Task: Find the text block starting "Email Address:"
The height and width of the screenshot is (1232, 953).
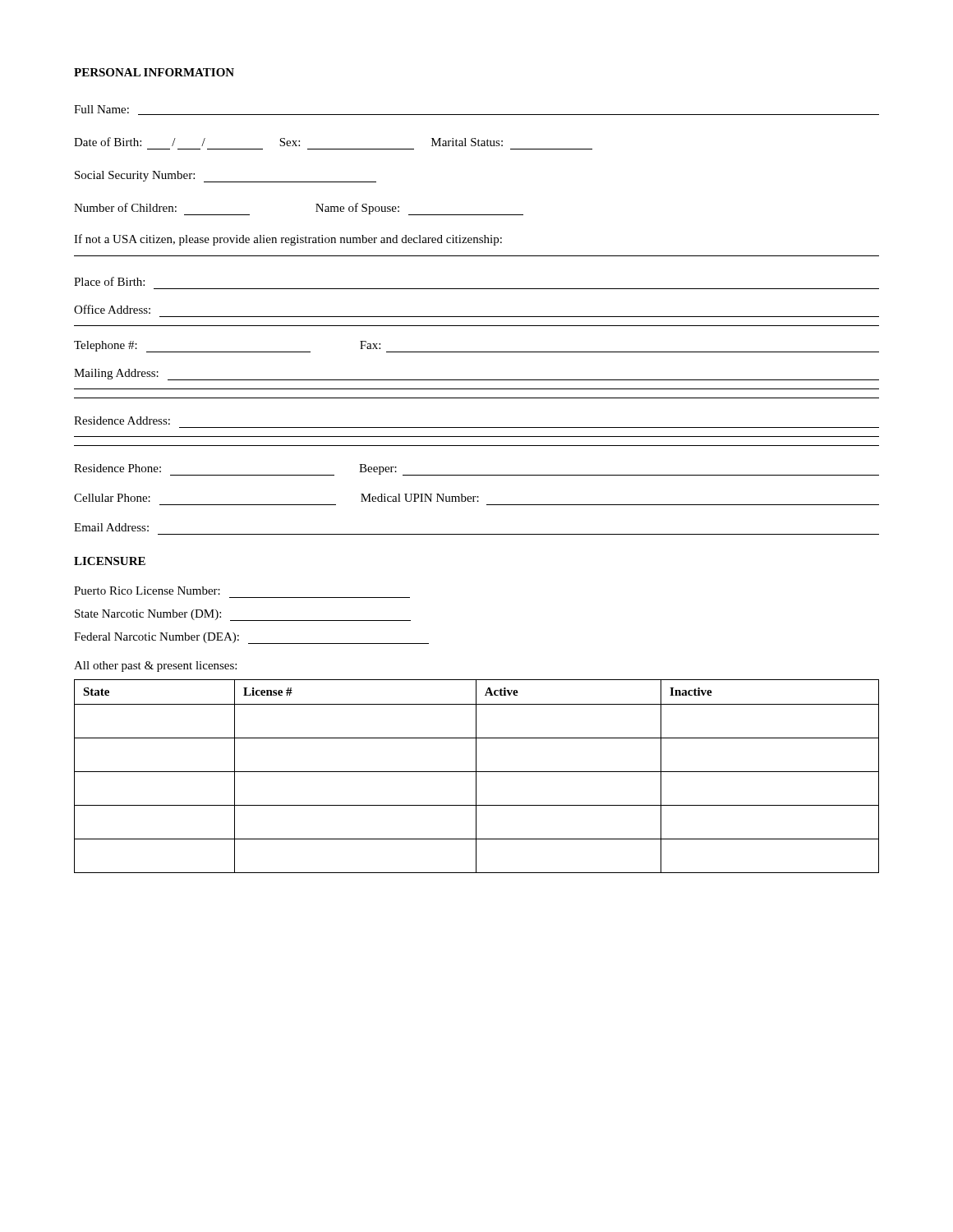Action: (476, 527)
